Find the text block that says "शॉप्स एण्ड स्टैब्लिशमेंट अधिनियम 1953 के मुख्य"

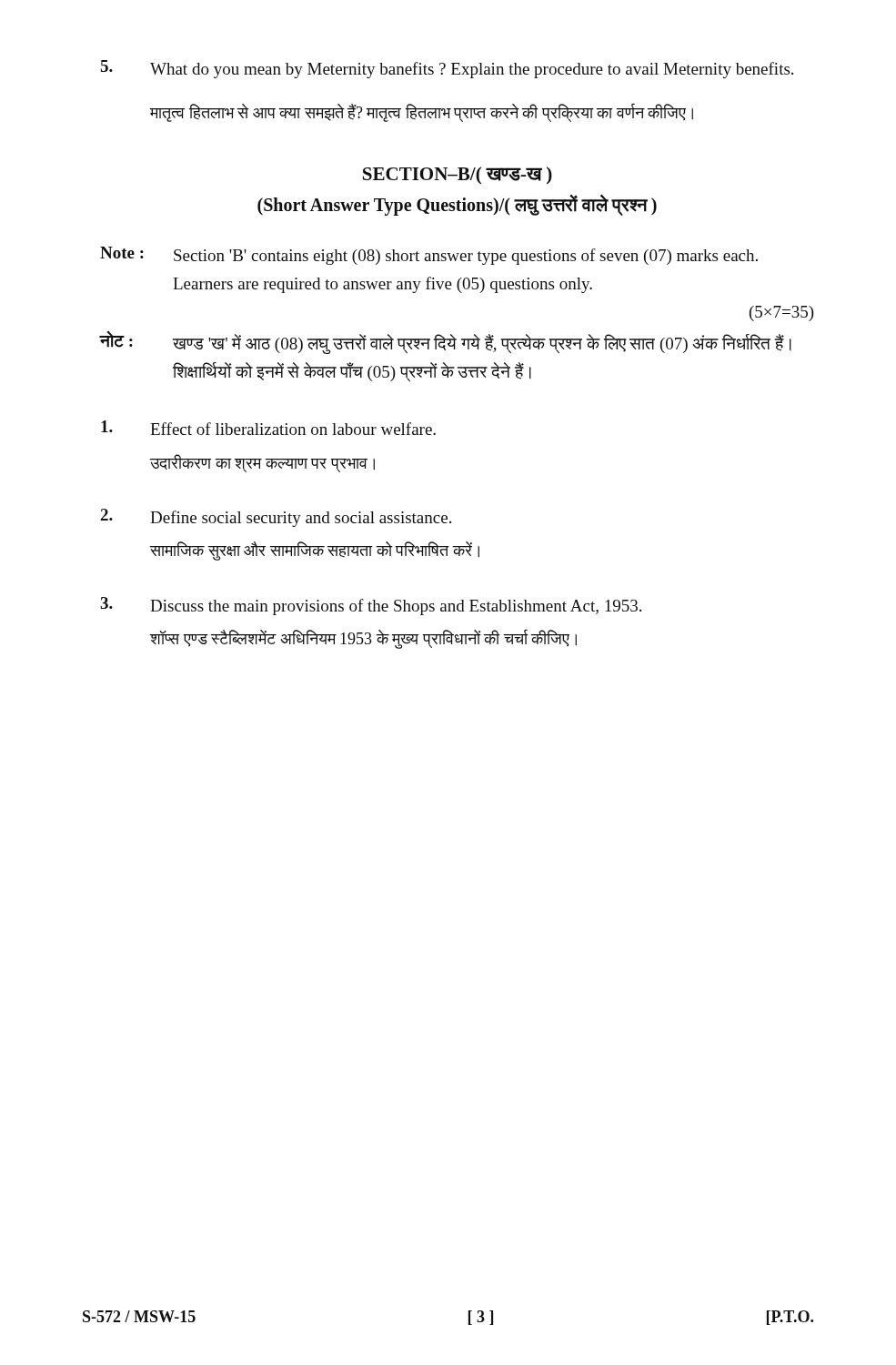(365, 639)
